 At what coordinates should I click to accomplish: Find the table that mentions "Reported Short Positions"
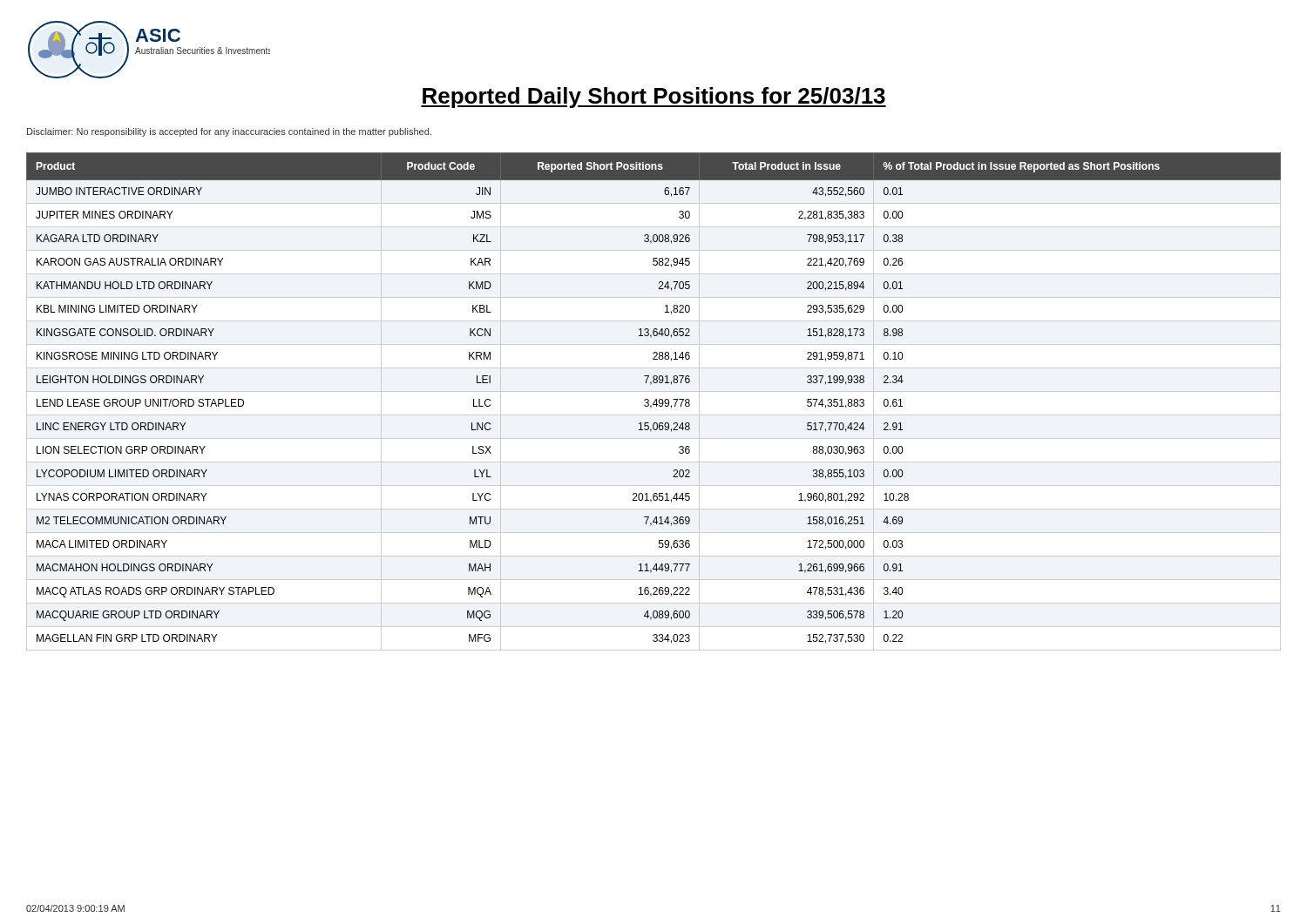point(654,401)
